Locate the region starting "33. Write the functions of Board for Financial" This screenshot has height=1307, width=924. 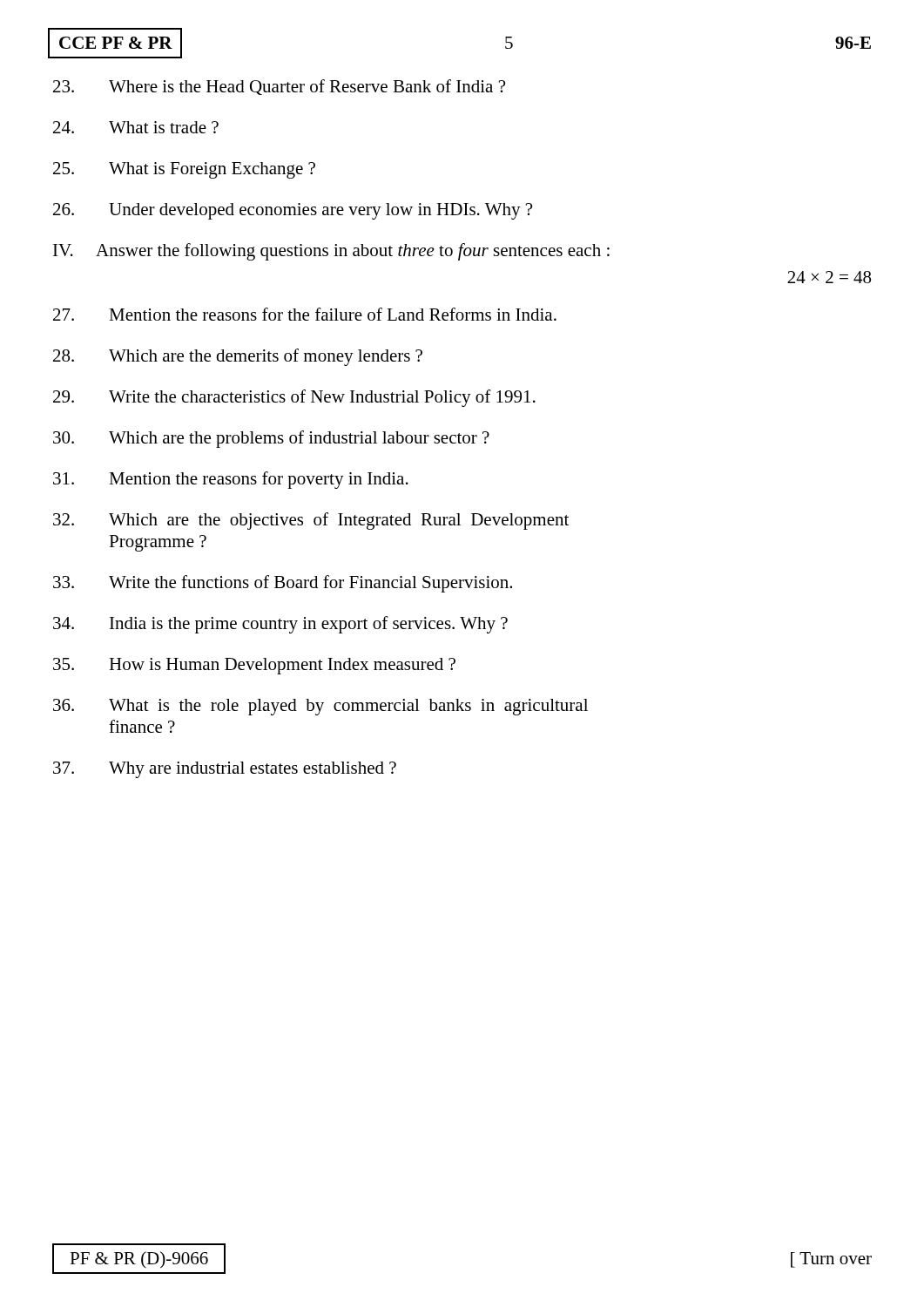point(462,582)
